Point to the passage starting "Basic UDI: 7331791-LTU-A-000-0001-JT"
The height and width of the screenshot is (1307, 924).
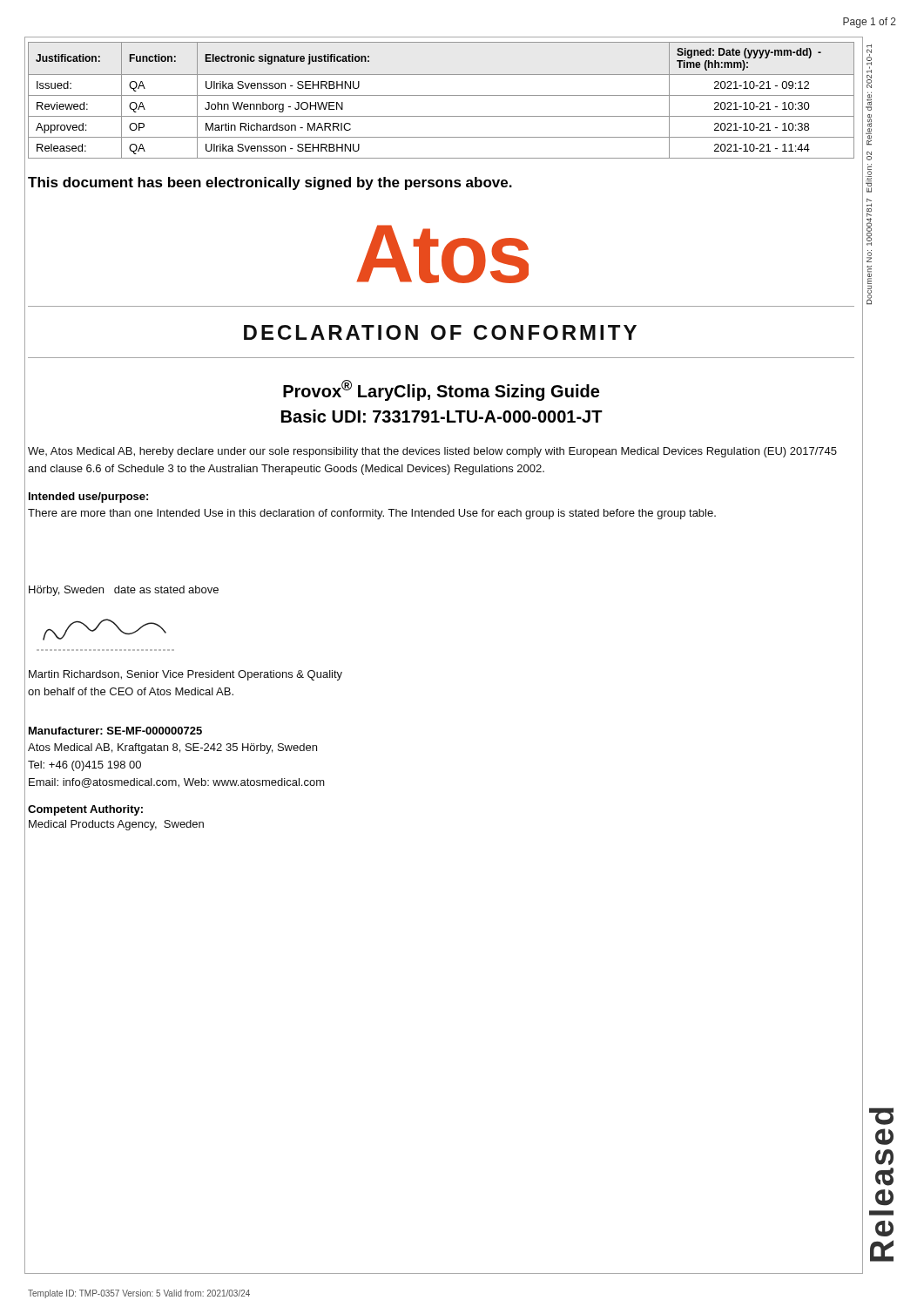(x=441, y=416)
